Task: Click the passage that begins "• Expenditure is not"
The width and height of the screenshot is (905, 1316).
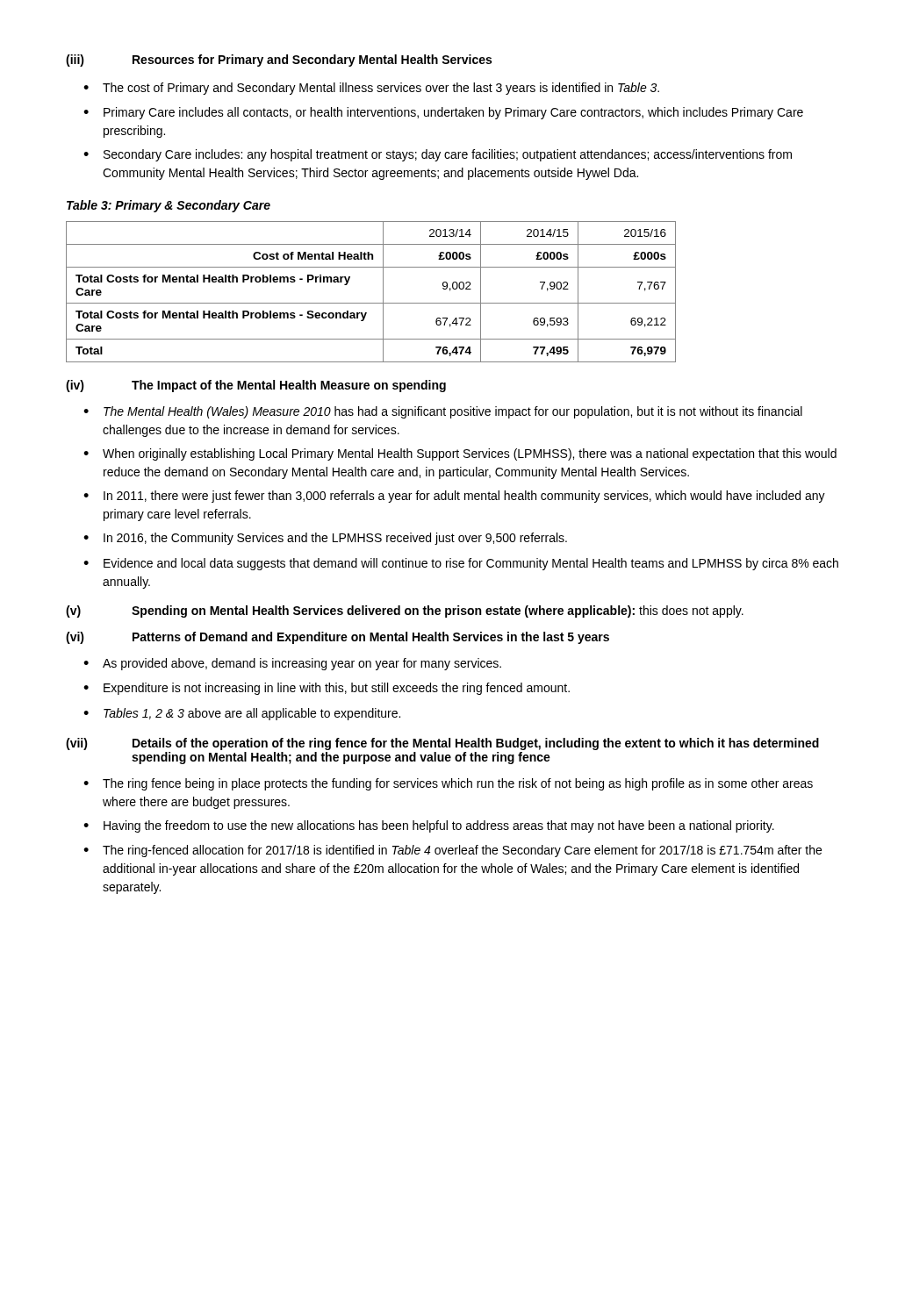Action: (461, 689)
